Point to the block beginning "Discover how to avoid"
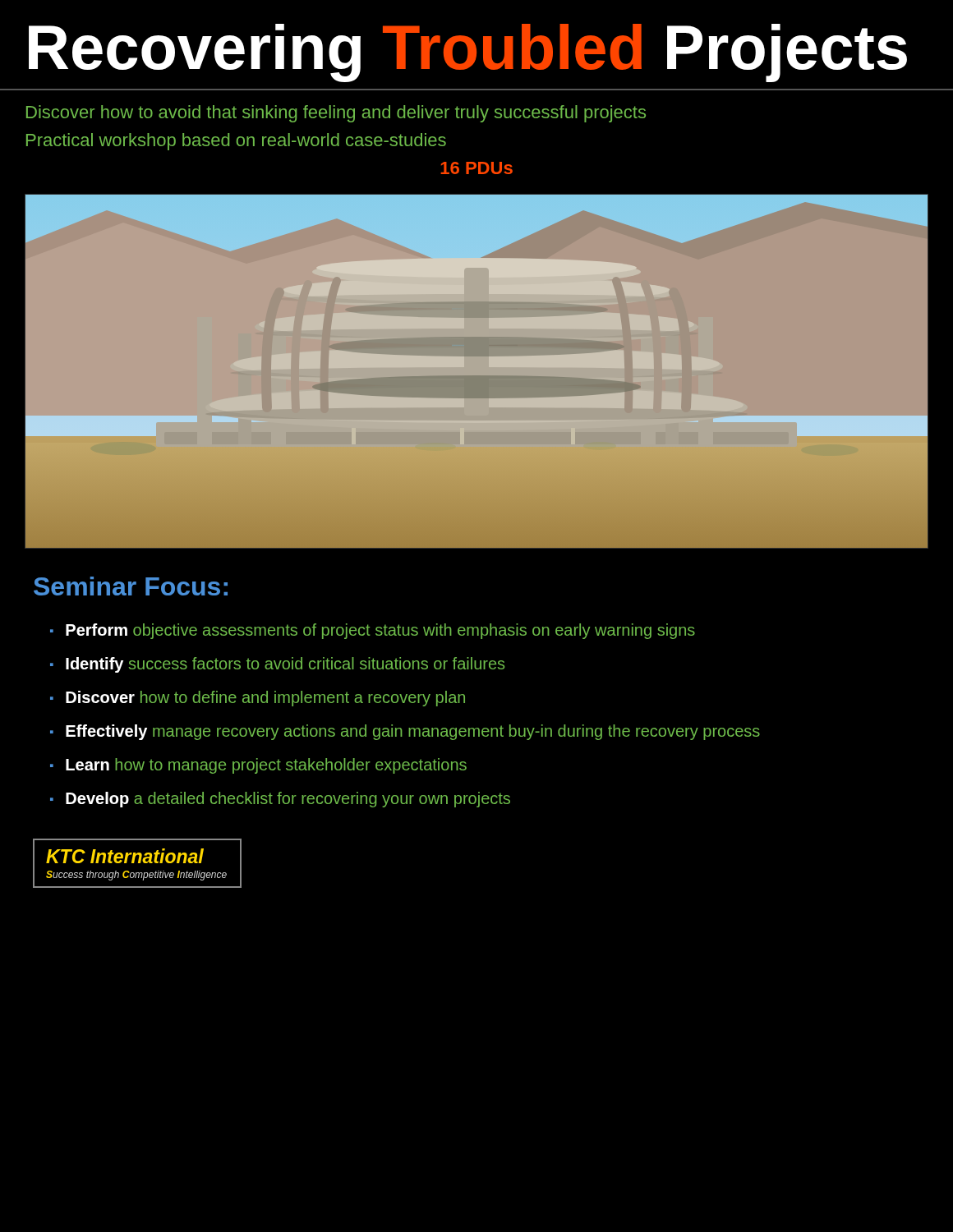 pyautogui.click(x=336, y=114)
